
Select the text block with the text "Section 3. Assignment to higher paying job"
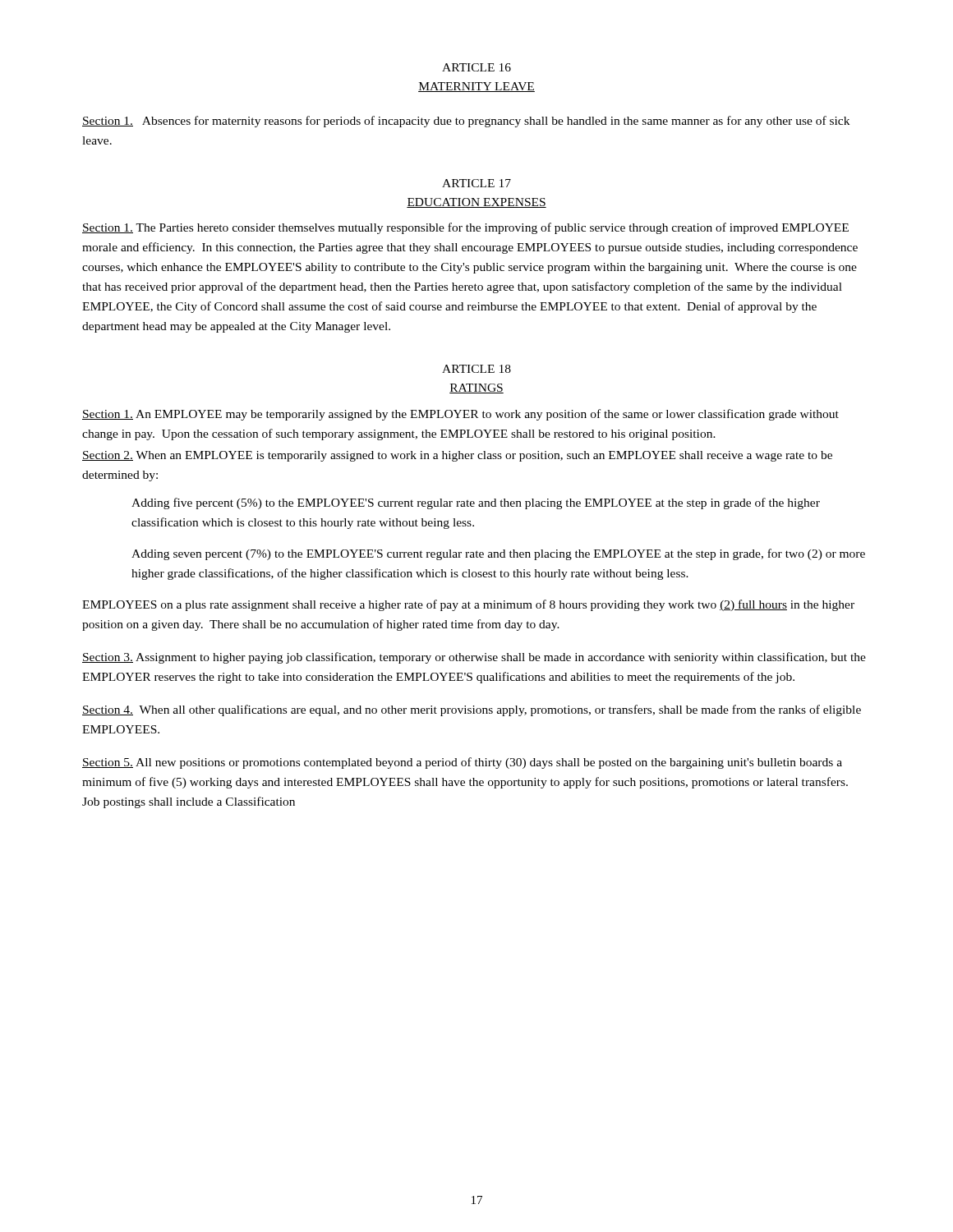click(474, 666)
